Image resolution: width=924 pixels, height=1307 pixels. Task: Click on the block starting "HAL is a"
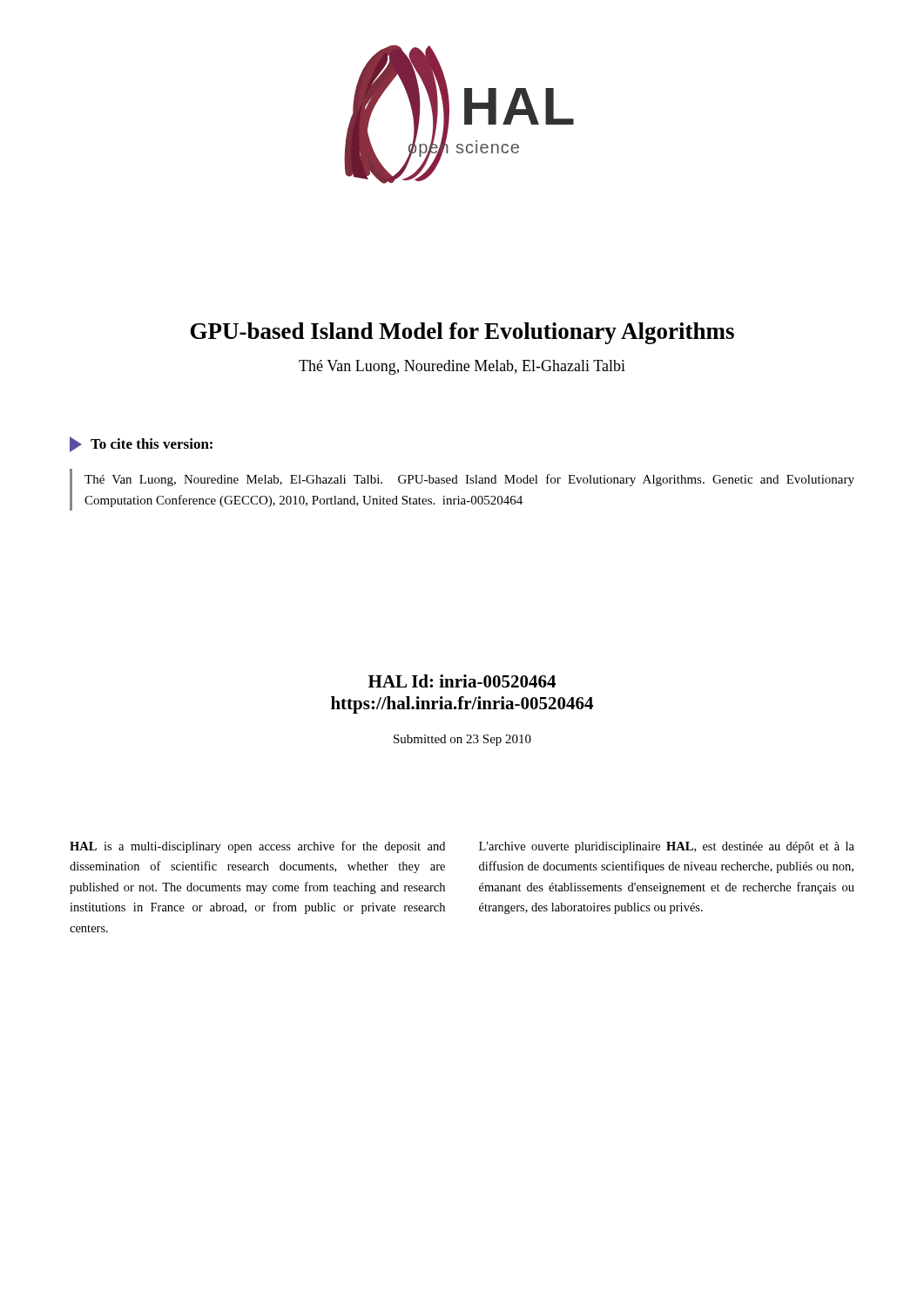pyautogui.click(x=258, y=887)
